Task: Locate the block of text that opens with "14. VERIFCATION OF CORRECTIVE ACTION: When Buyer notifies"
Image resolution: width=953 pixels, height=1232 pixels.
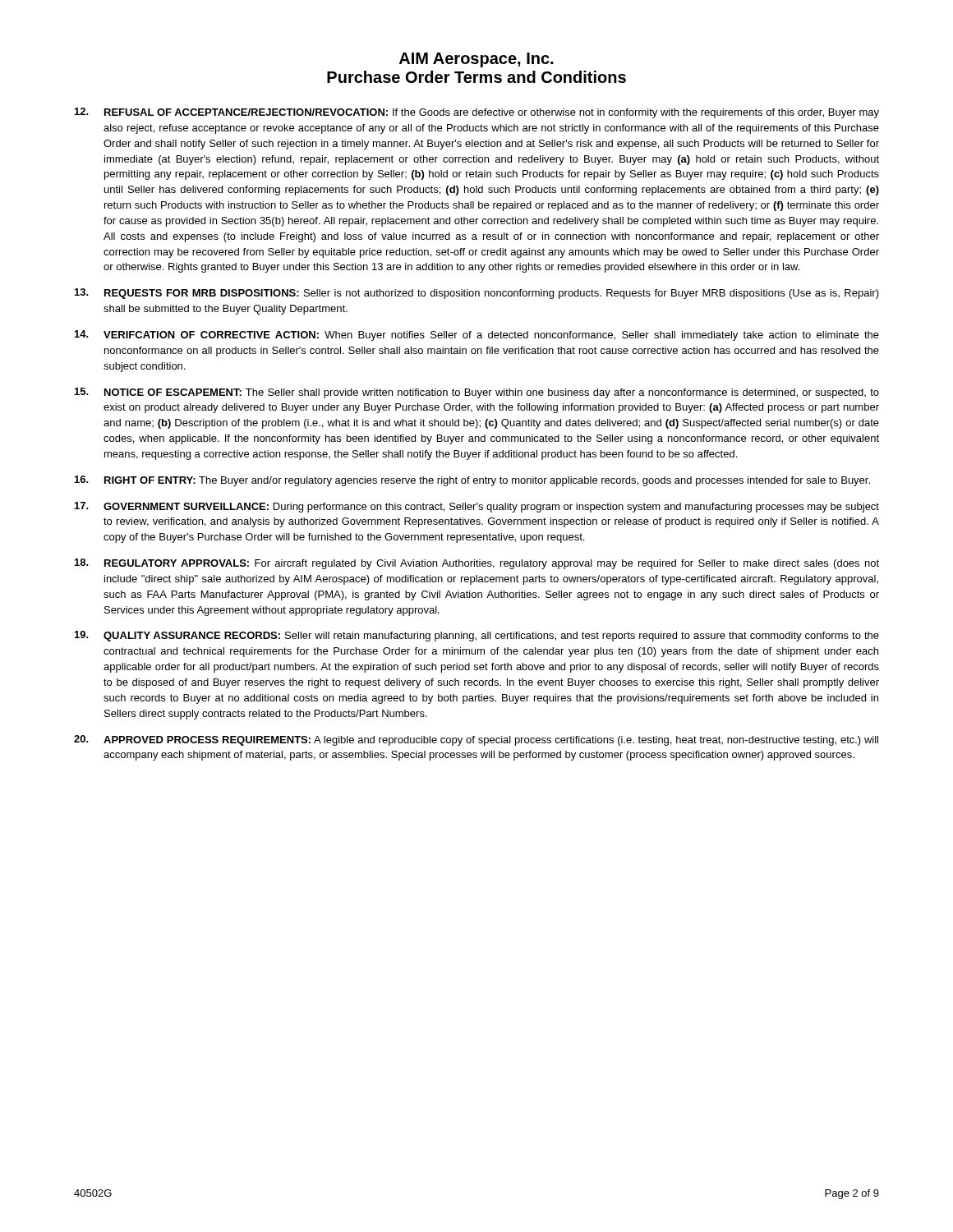Action: point(476,351)
